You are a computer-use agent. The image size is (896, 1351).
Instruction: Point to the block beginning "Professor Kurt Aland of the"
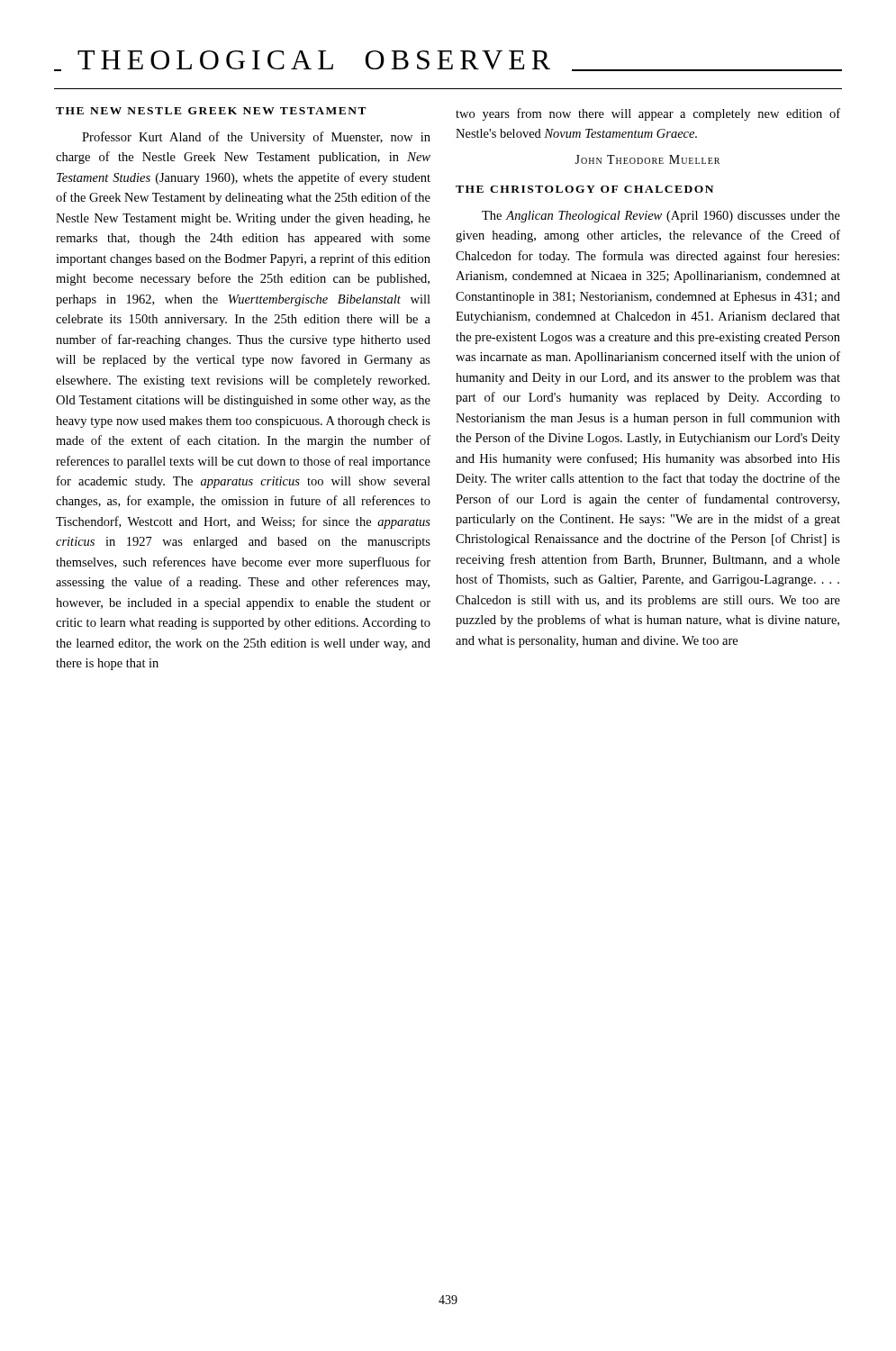[243, 400]
